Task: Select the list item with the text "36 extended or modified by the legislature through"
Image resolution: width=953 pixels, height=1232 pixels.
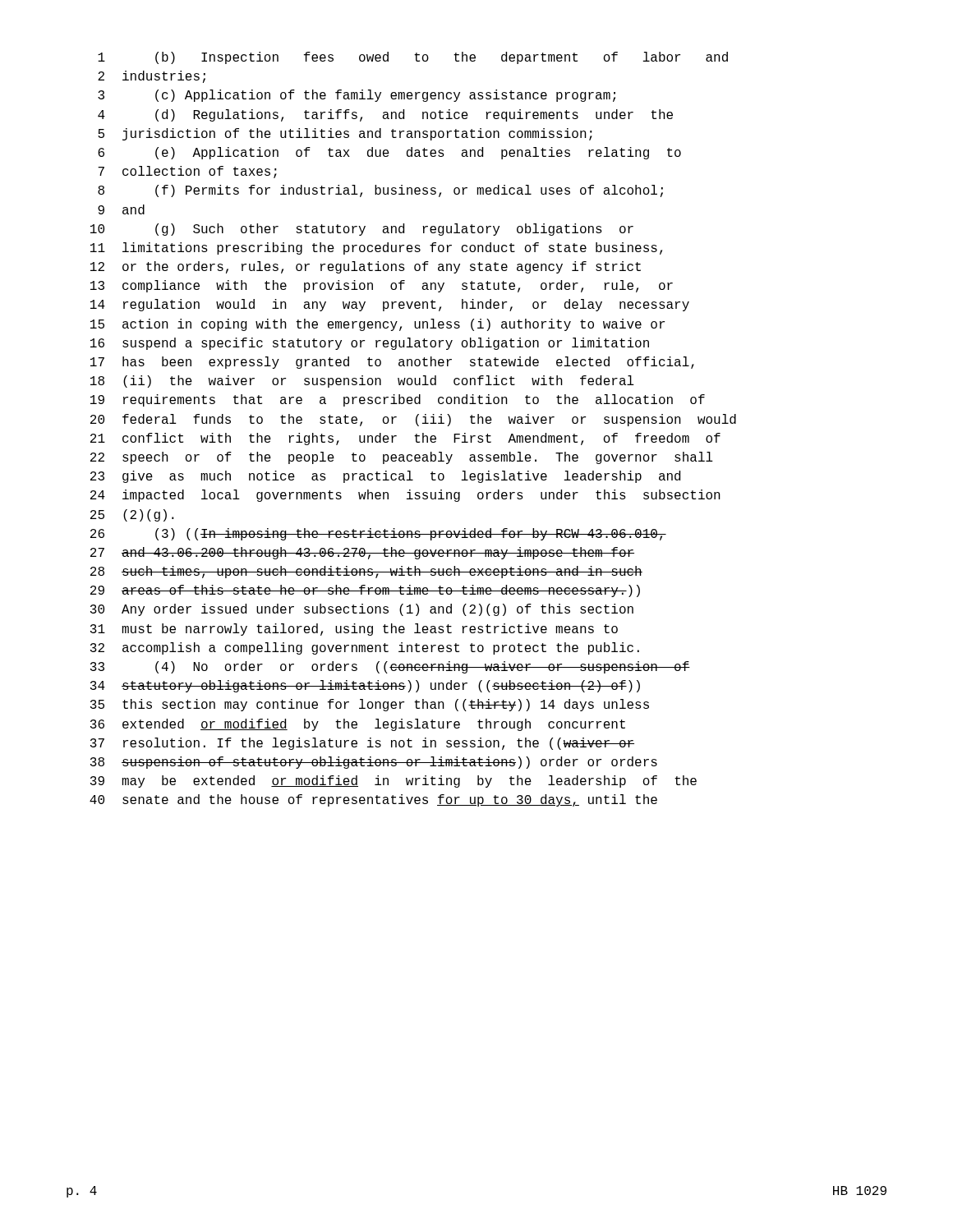Action: tap(476, 725)
